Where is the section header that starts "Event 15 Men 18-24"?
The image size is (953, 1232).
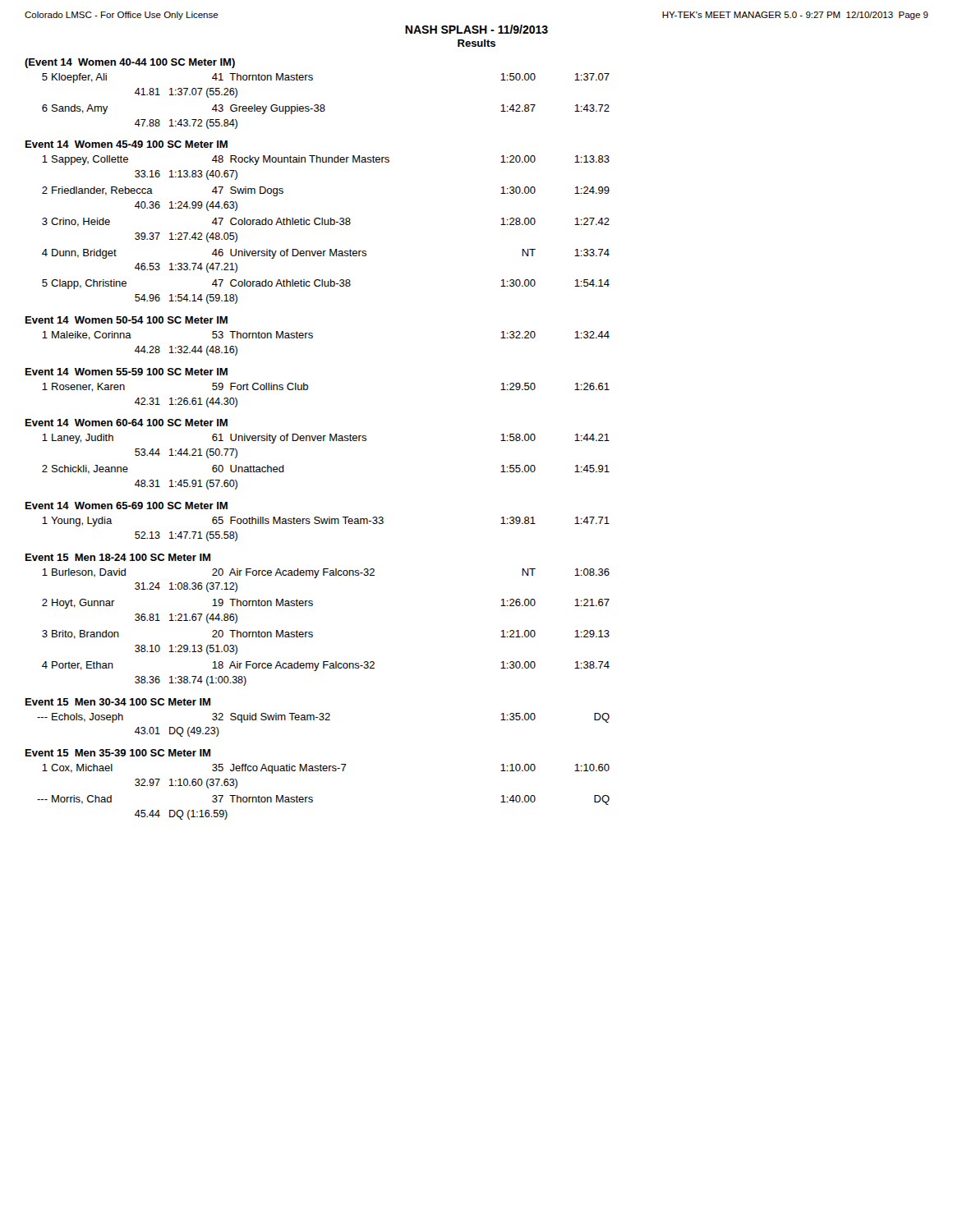118,557
